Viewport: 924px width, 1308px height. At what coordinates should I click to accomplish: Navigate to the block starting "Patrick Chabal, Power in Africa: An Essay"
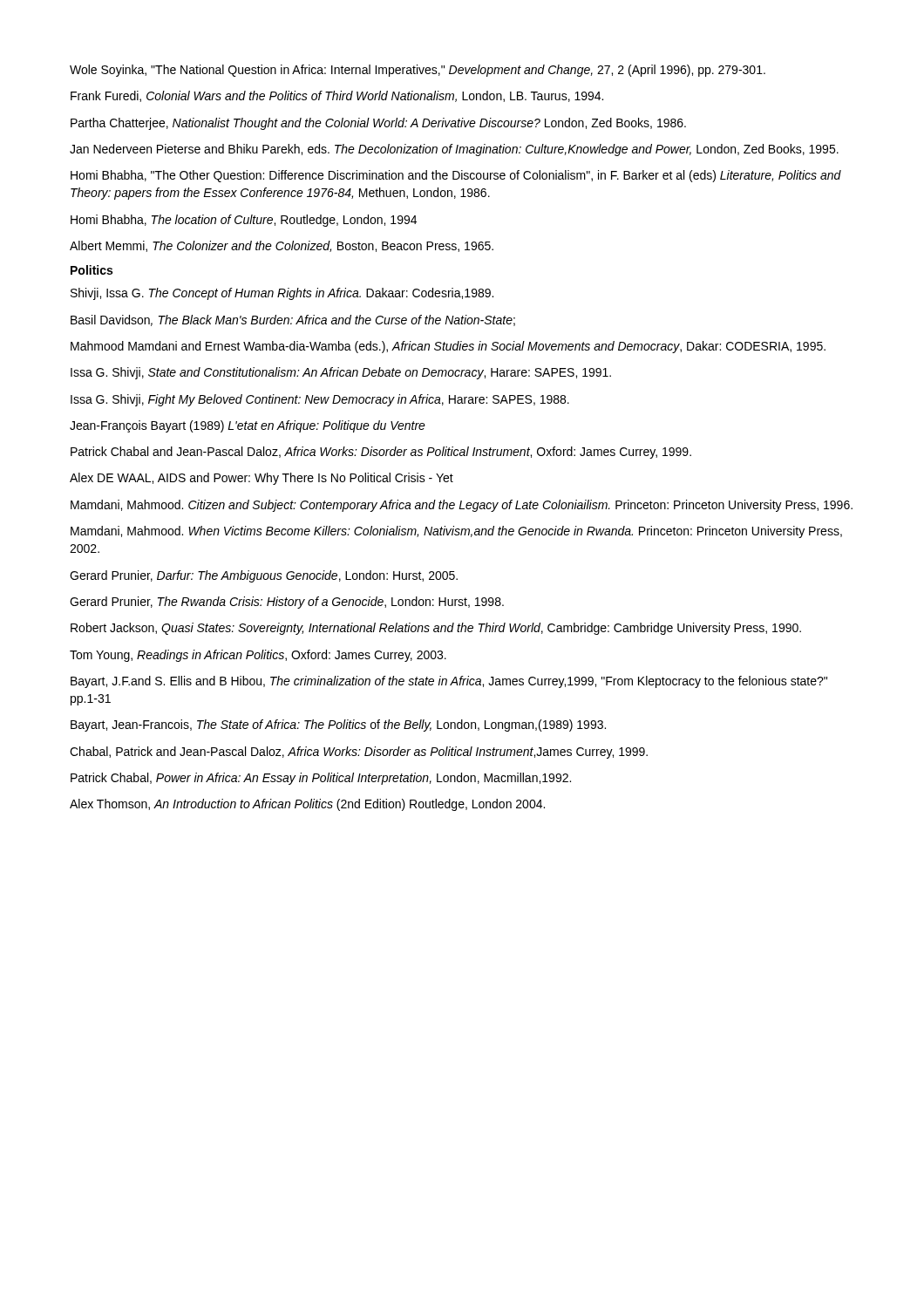click(321, 778)
